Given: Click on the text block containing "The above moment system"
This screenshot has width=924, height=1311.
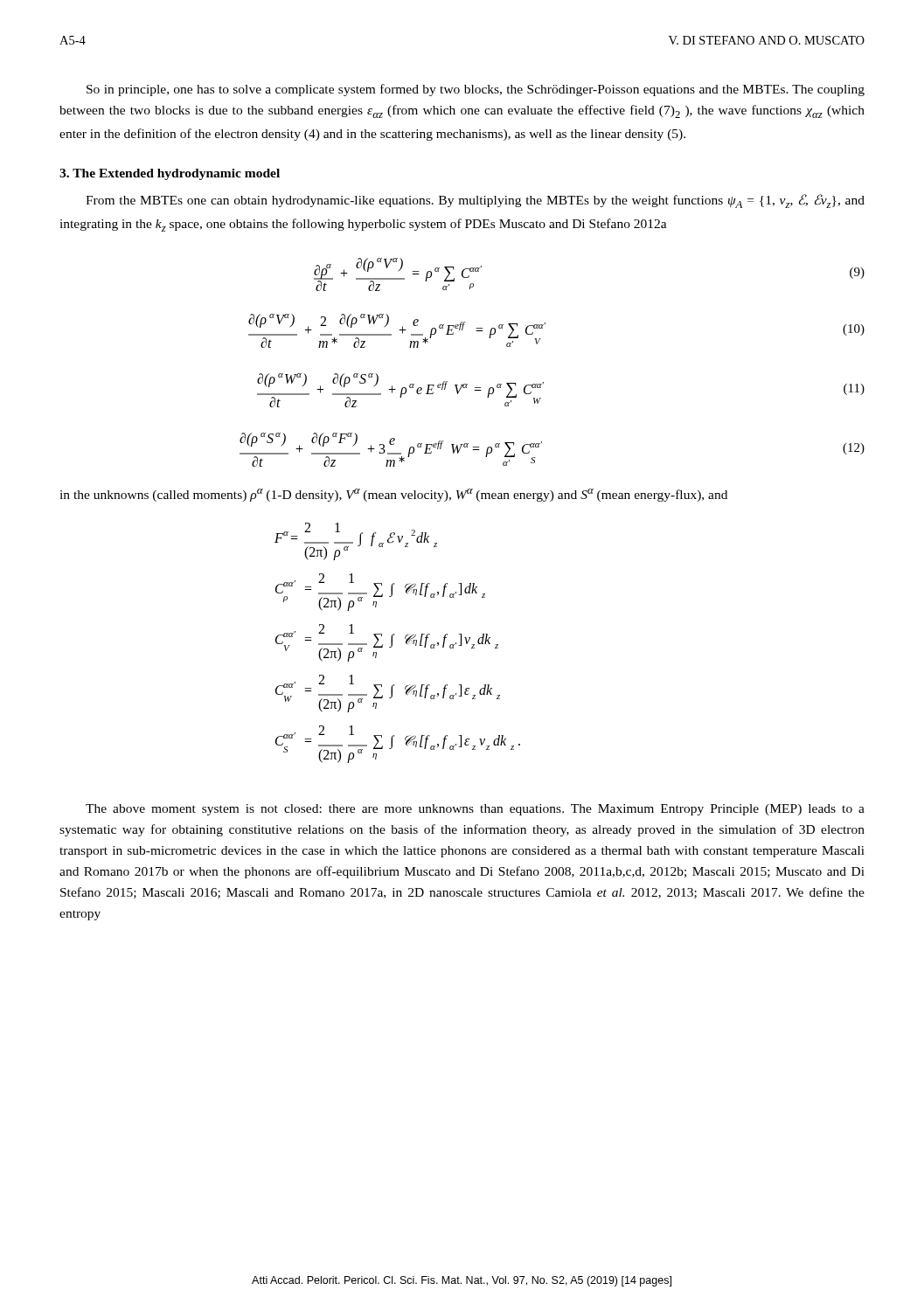Looking at the screenshot, I should pos(462,860).
